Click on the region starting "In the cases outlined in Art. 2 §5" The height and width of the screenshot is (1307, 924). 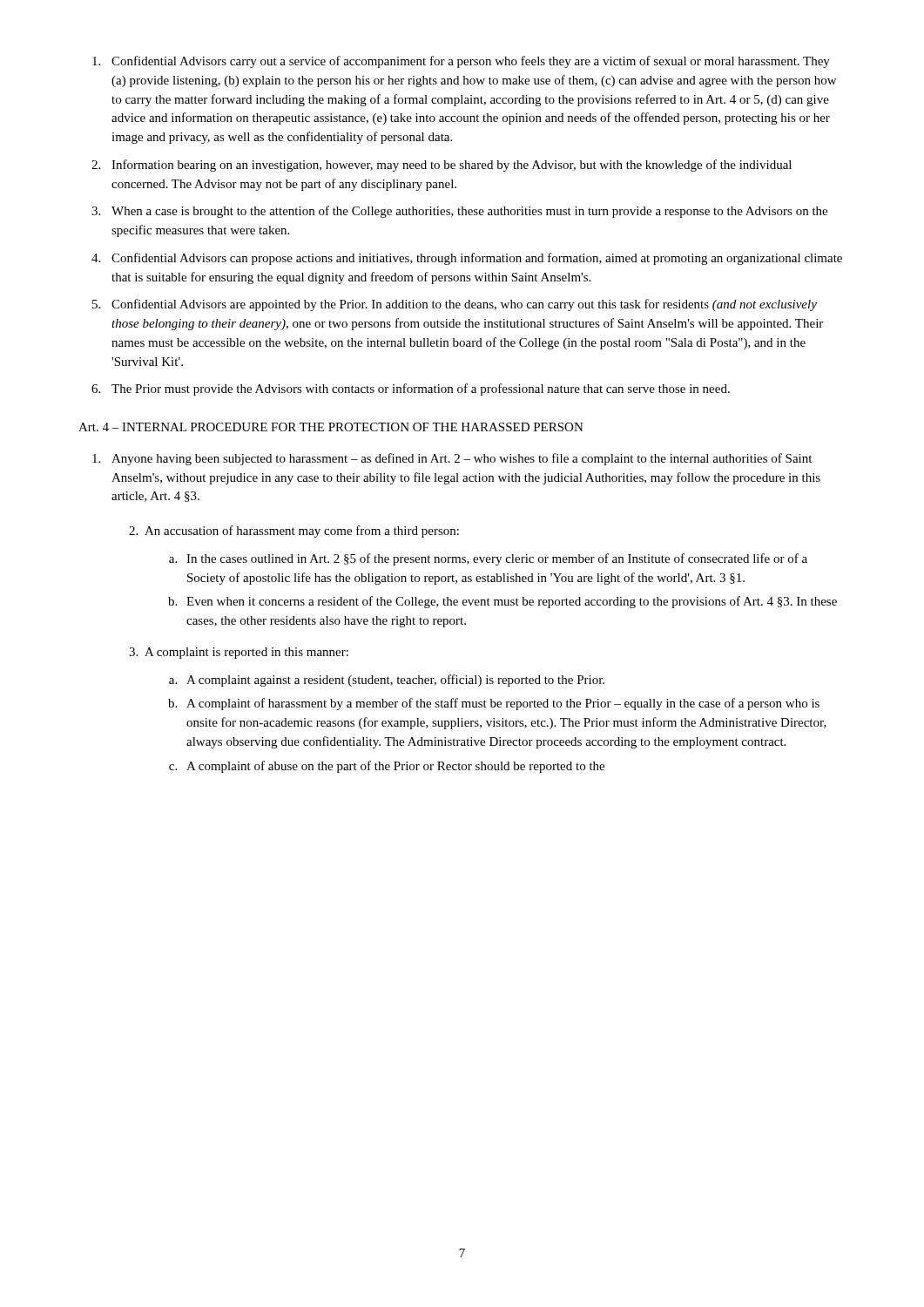pyautogui.click(x=497, y=568)
